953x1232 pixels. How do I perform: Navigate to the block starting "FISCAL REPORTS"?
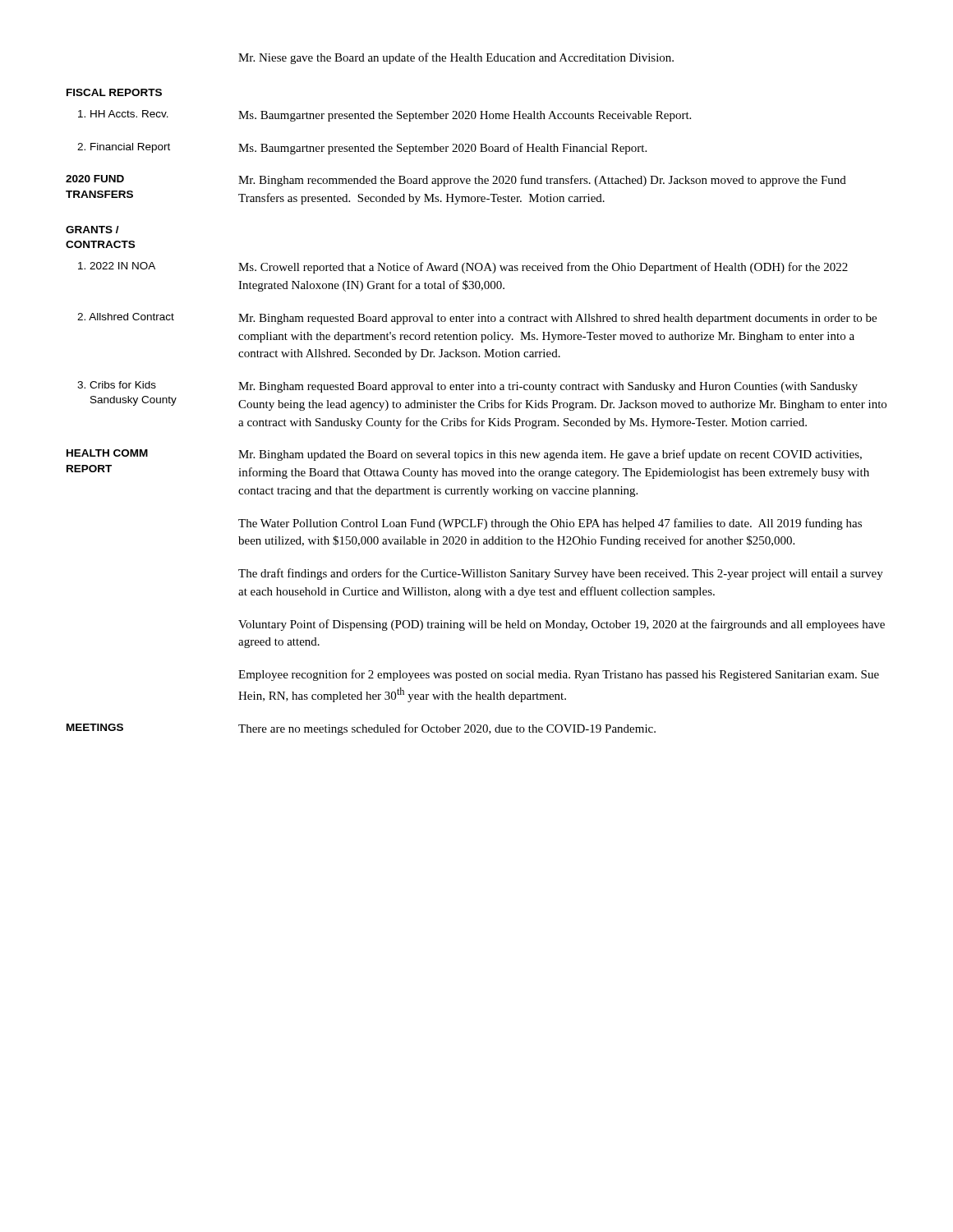tap(114, 92)
